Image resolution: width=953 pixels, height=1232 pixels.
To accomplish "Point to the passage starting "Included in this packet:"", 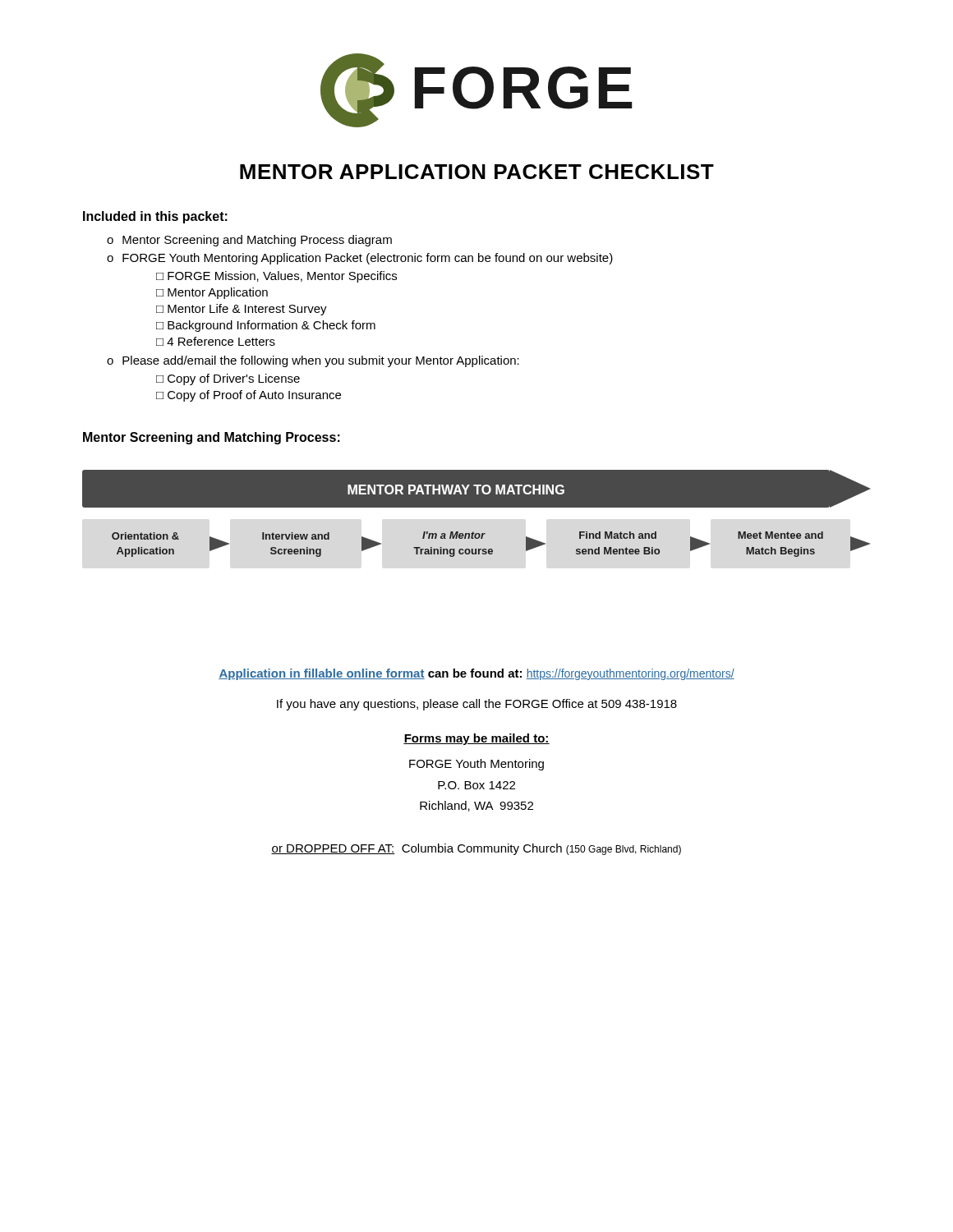I will pos(155,216).
